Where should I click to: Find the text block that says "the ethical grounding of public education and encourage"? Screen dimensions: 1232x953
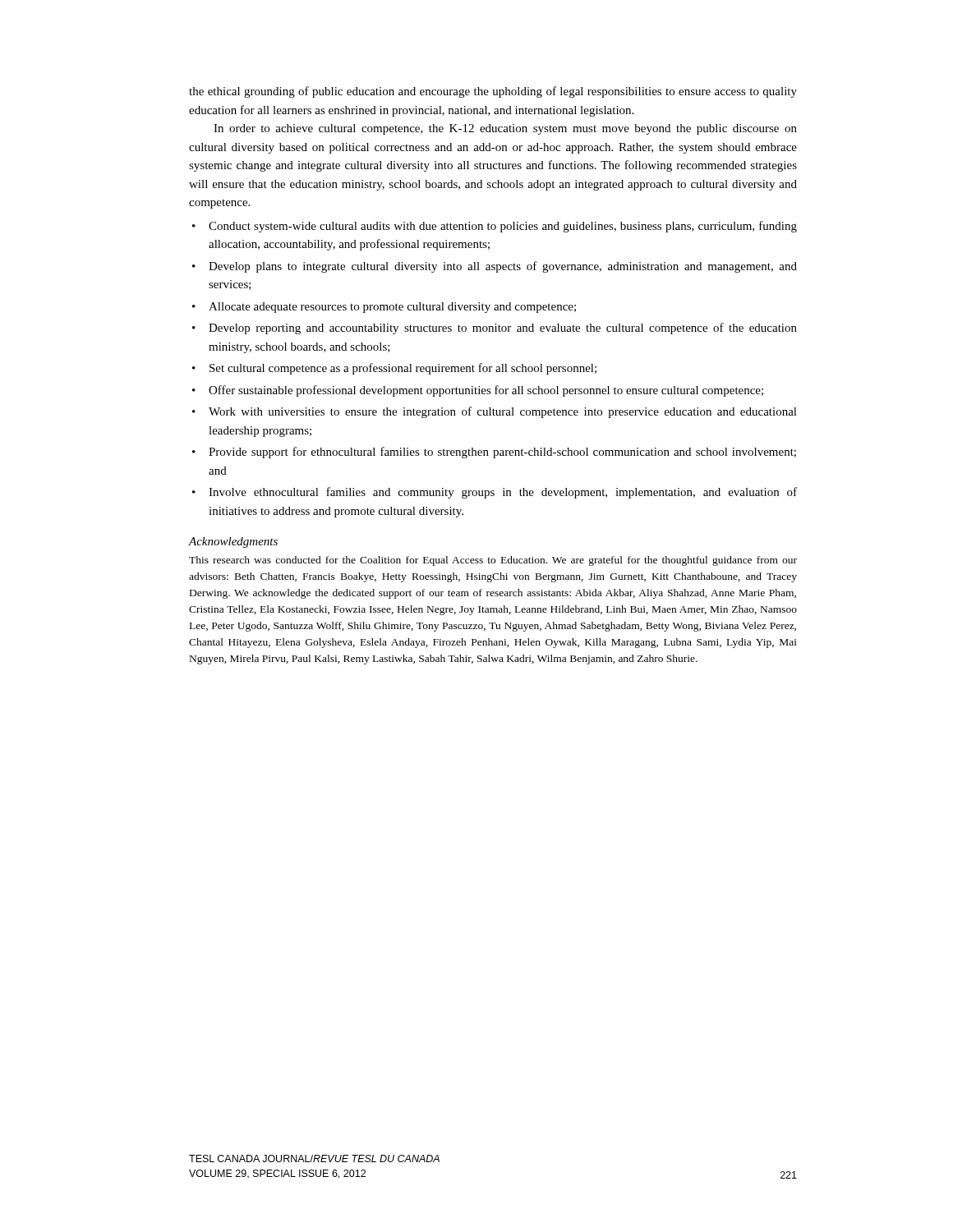tap(493, 147)
